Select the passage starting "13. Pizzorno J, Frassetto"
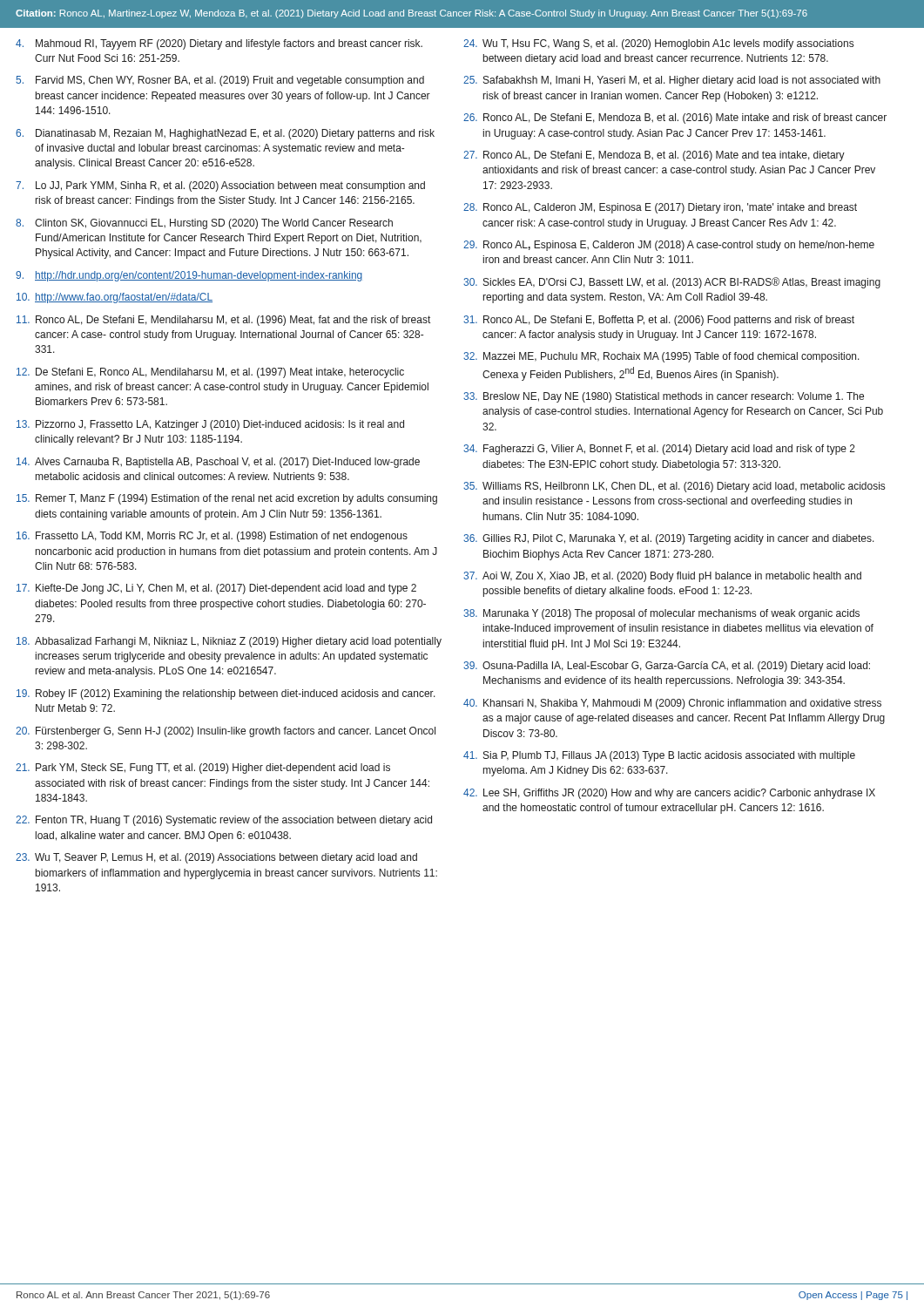 (x=229, y=432)
